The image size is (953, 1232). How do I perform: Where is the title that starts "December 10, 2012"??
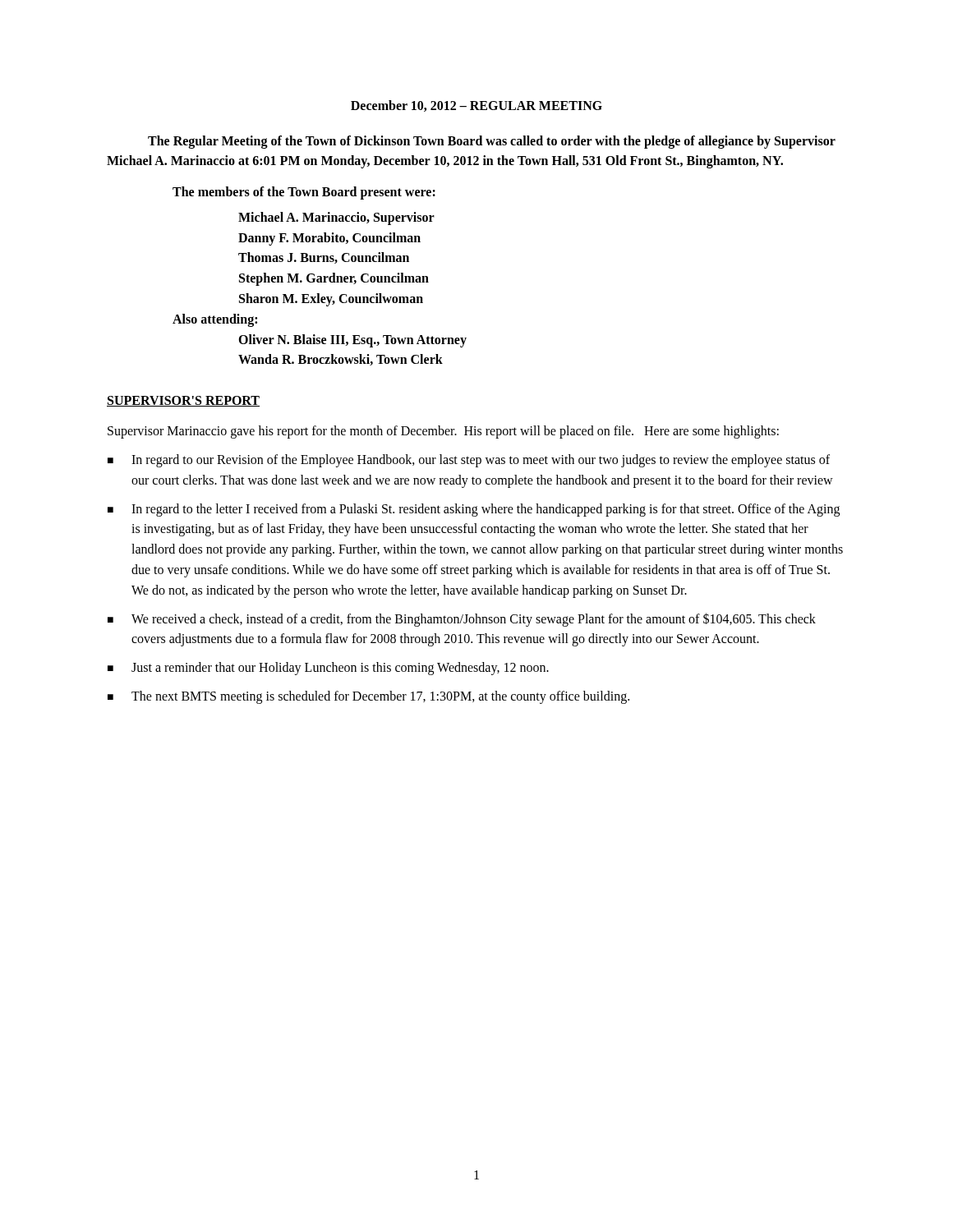click(x=476, y=106)
